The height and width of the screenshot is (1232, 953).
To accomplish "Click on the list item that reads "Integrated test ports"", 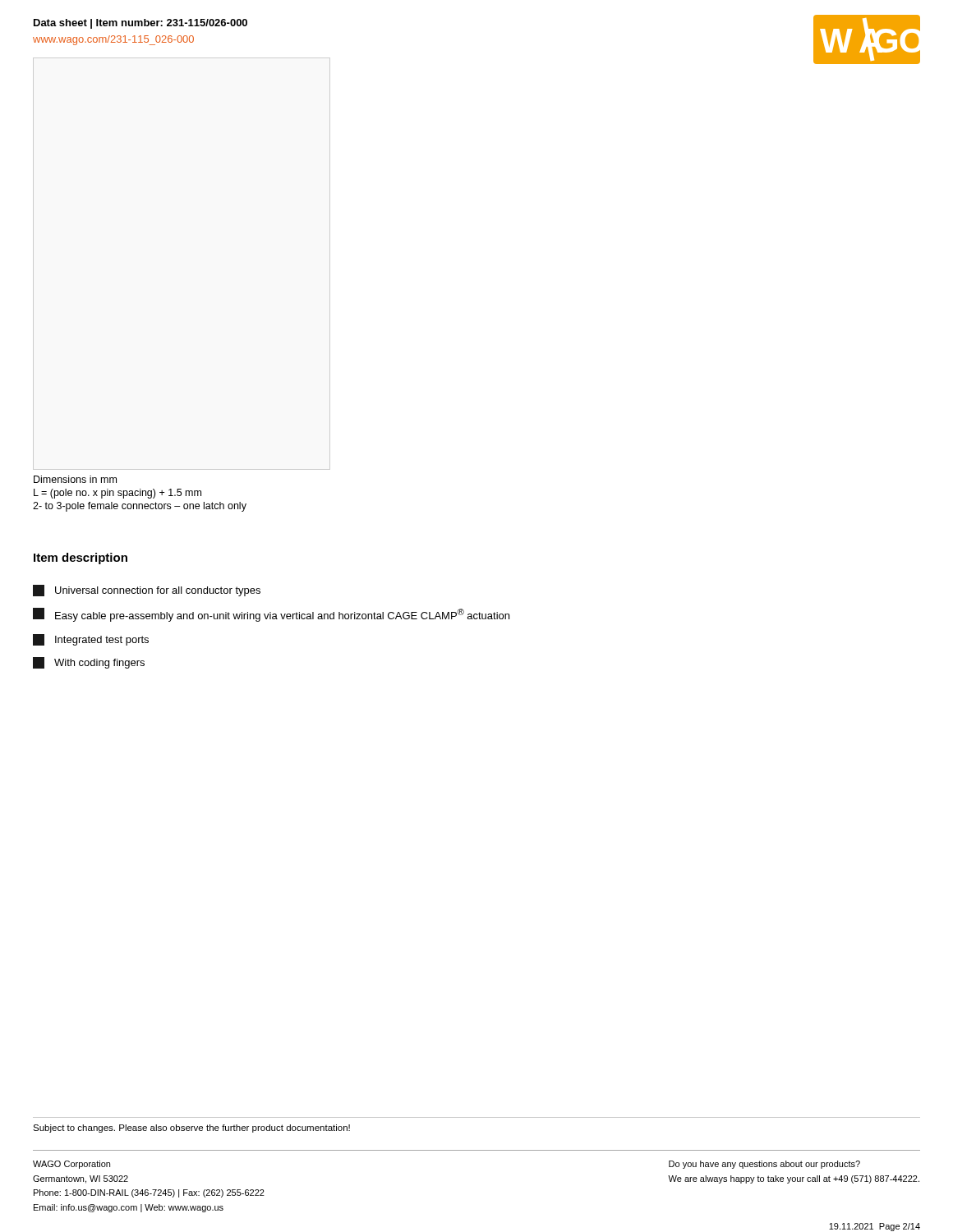I will pyautogui.click(x=91, y=640).
